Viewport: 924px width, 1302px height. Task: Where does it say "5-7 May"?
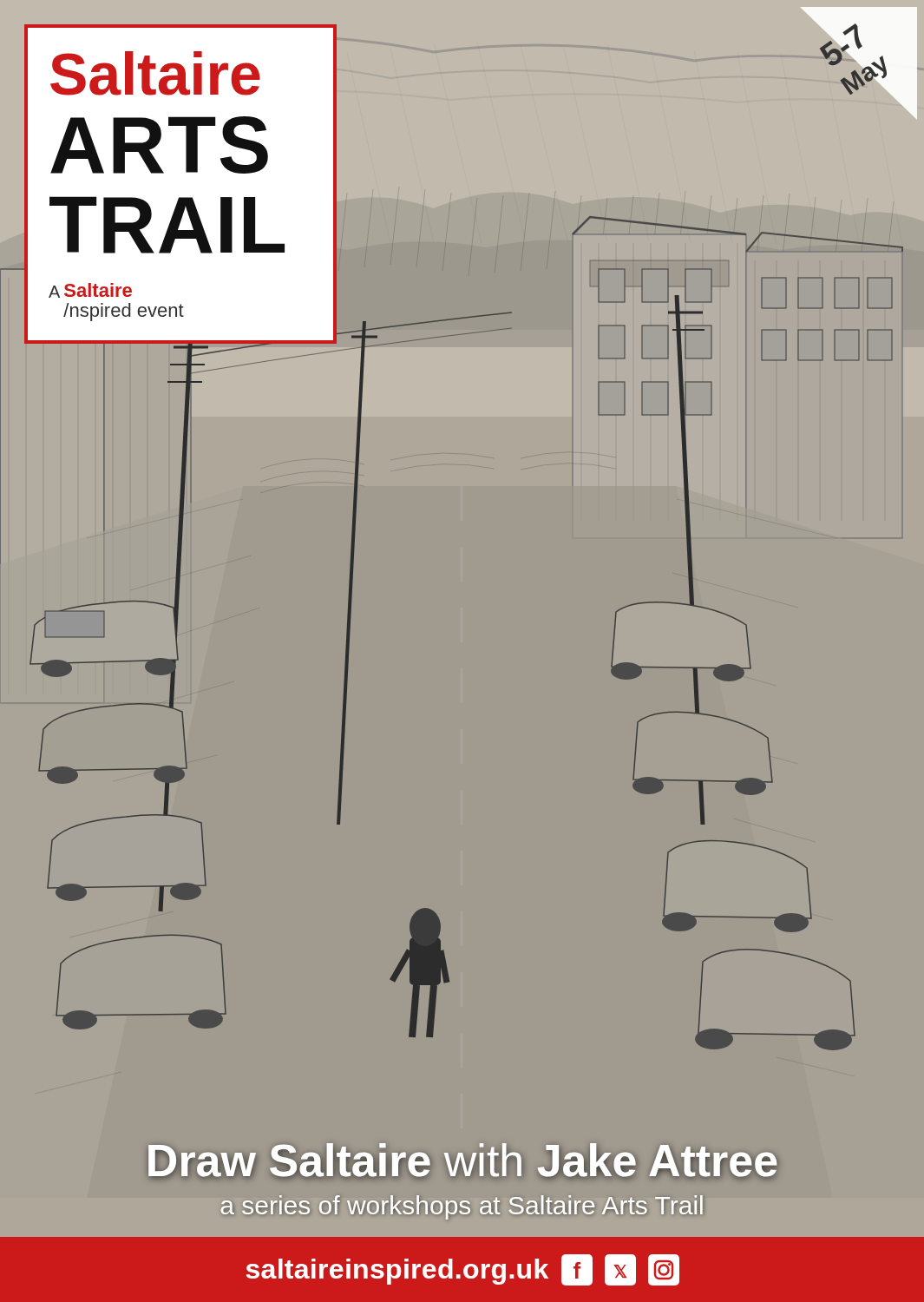pos(841,63)
